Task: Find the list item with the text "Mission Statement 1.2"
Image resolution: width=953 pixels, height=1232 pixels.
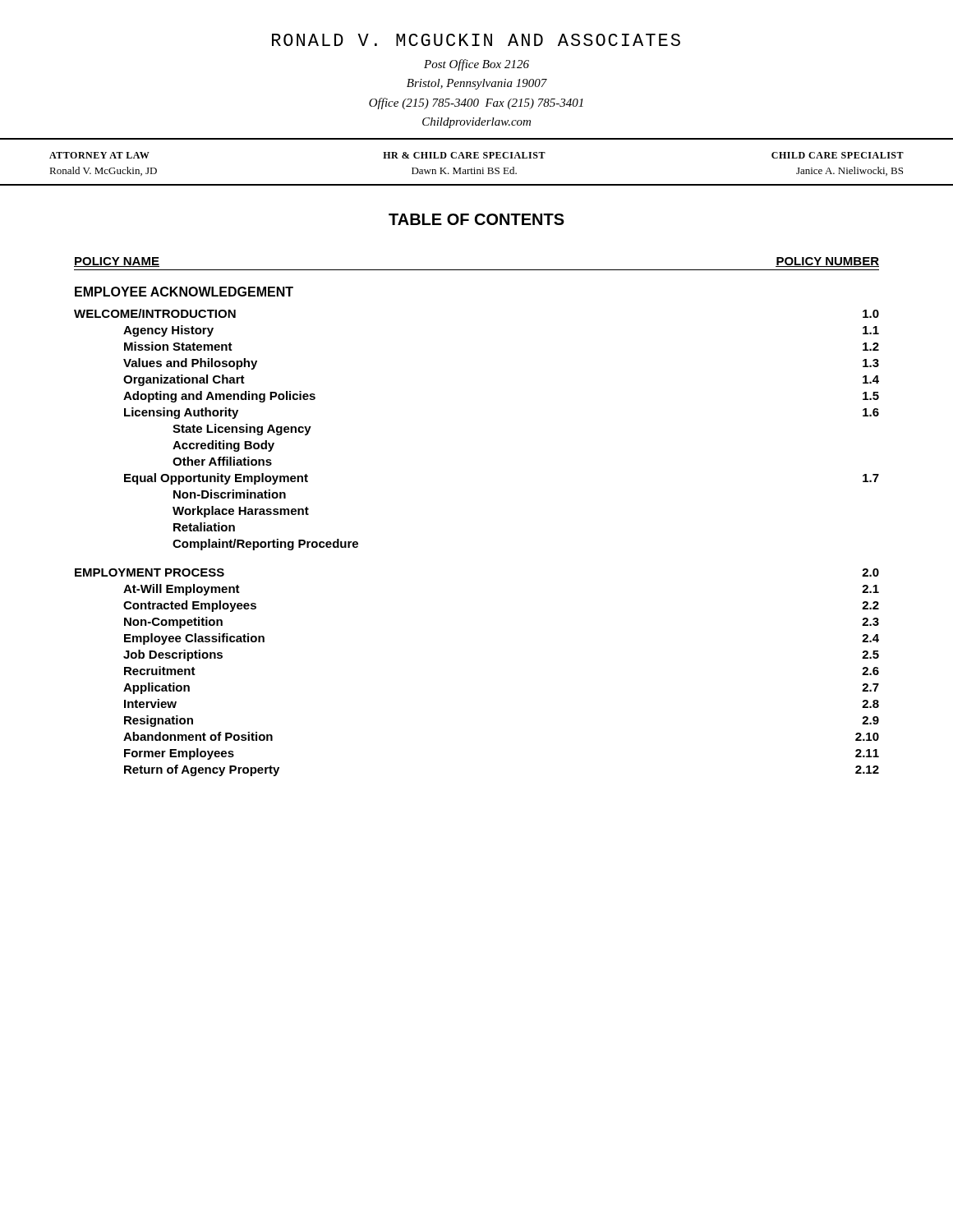Action: point(184,346)
